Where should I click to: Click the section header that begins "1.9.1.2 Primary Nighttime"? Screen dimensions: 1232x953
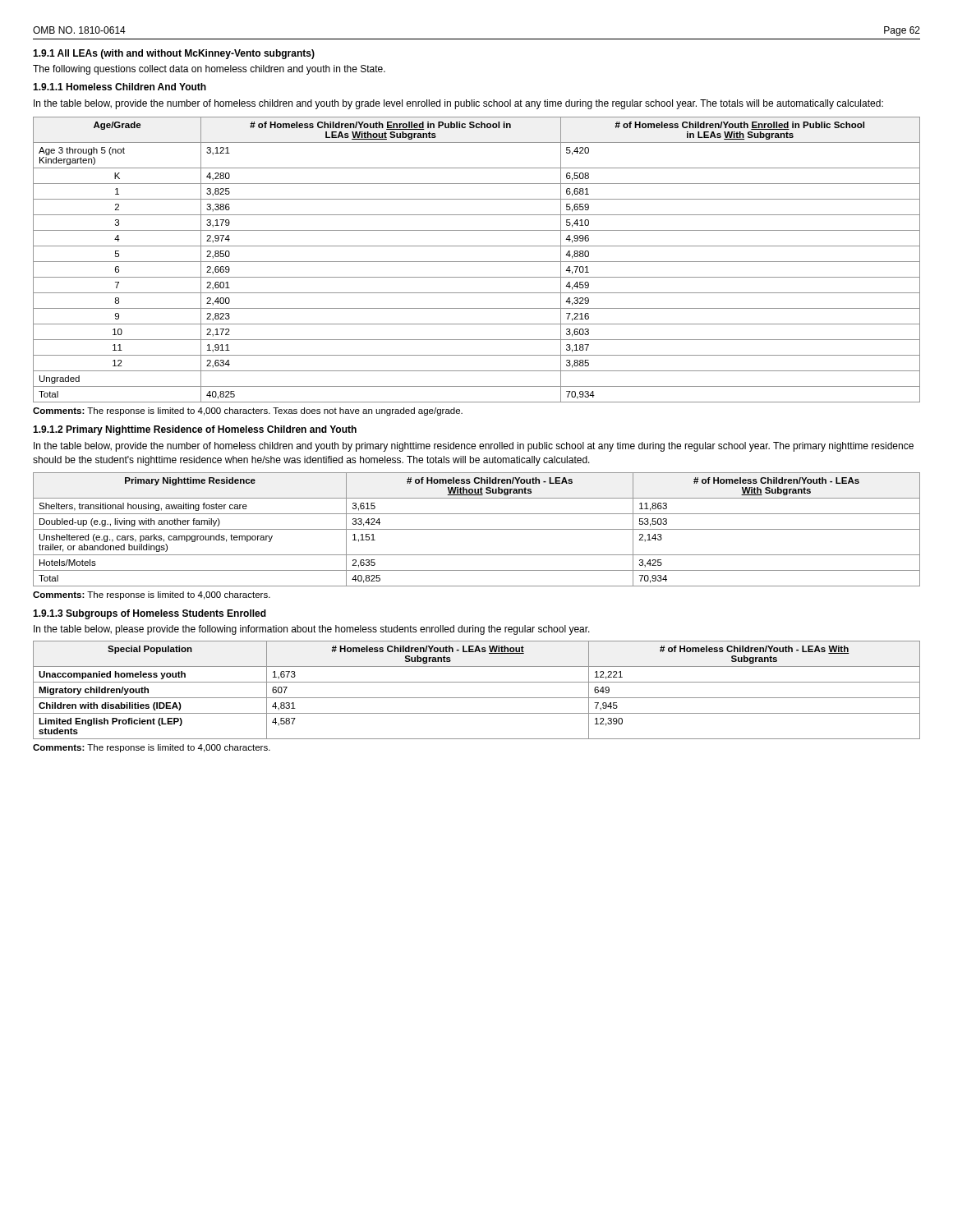195,429
